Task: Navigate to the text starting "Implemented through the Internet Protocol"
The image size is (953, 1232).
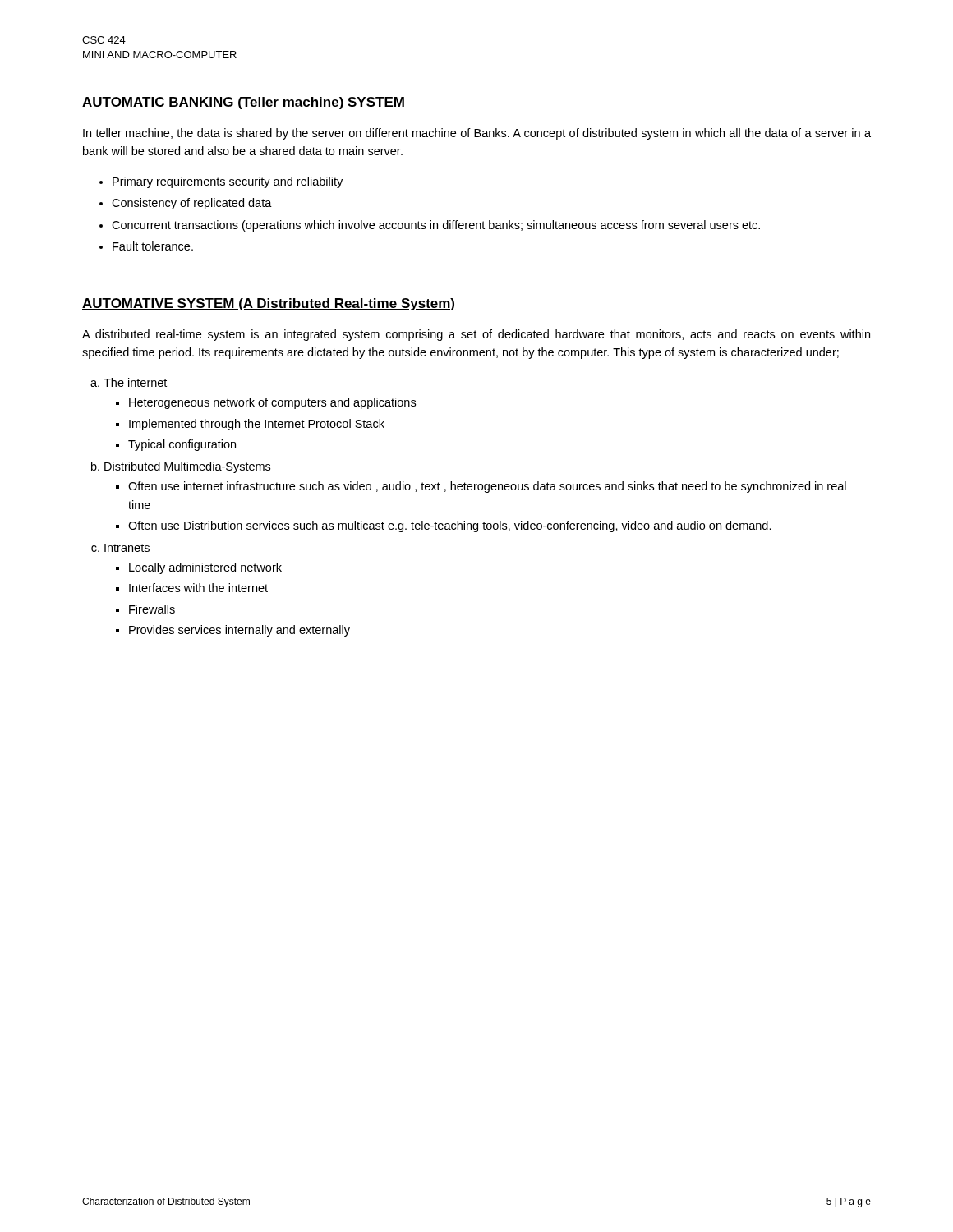Action: [256, 424]
